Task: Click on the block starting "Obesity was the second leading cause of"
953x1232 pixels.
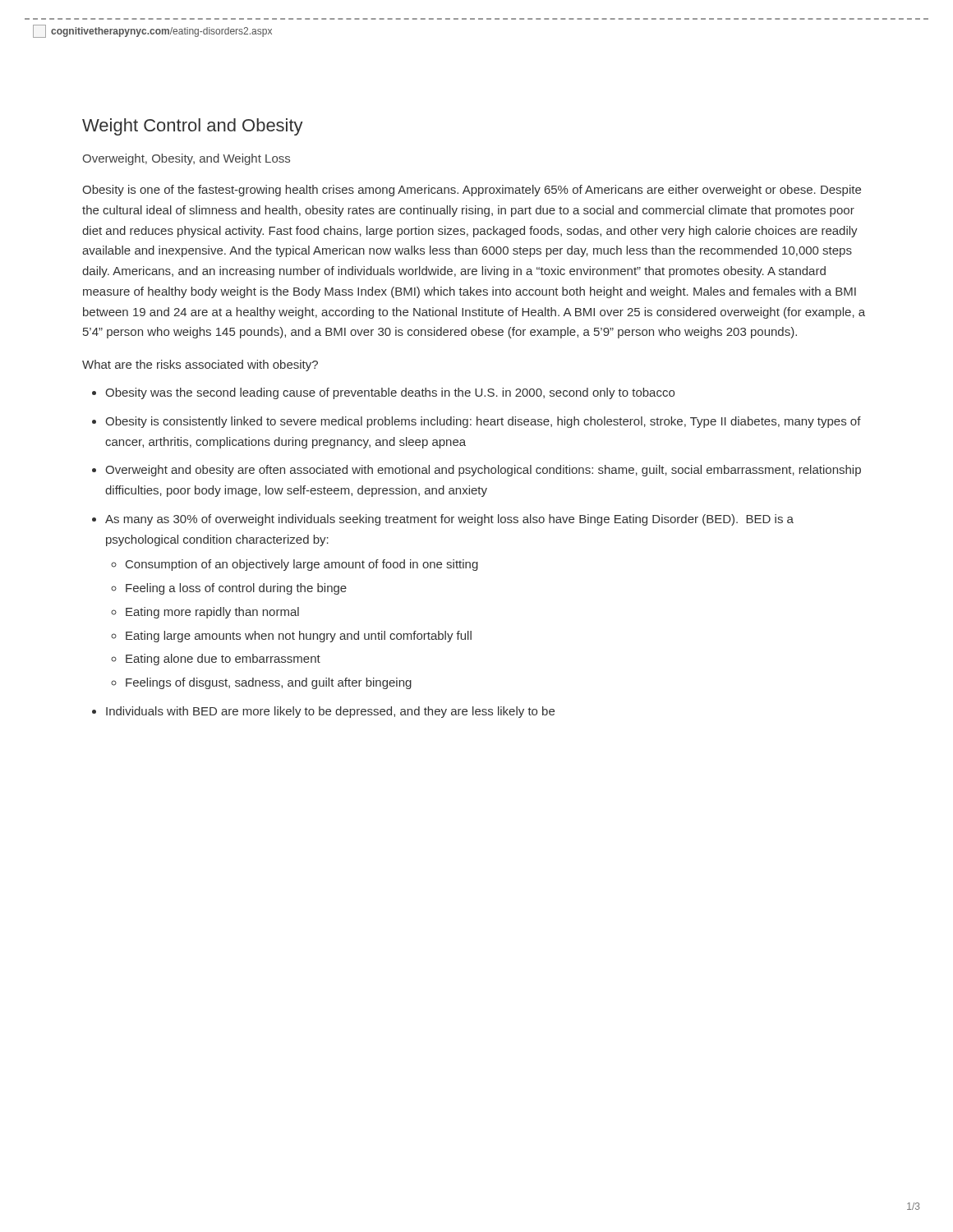Action: (390, 392)
